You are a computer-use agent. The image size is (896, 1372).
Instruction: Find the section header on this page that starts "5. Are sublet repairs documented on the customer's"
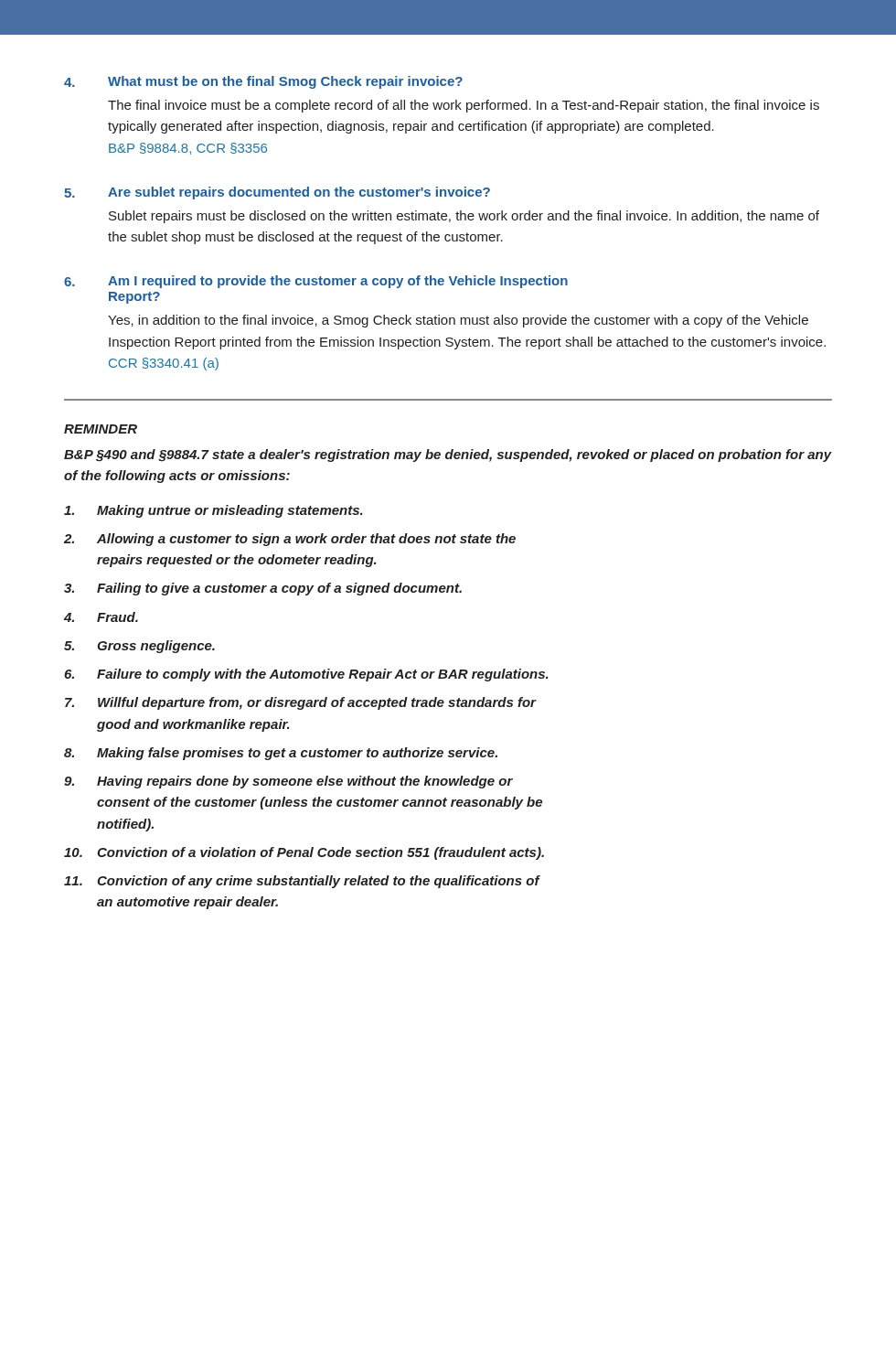(448, 215)
